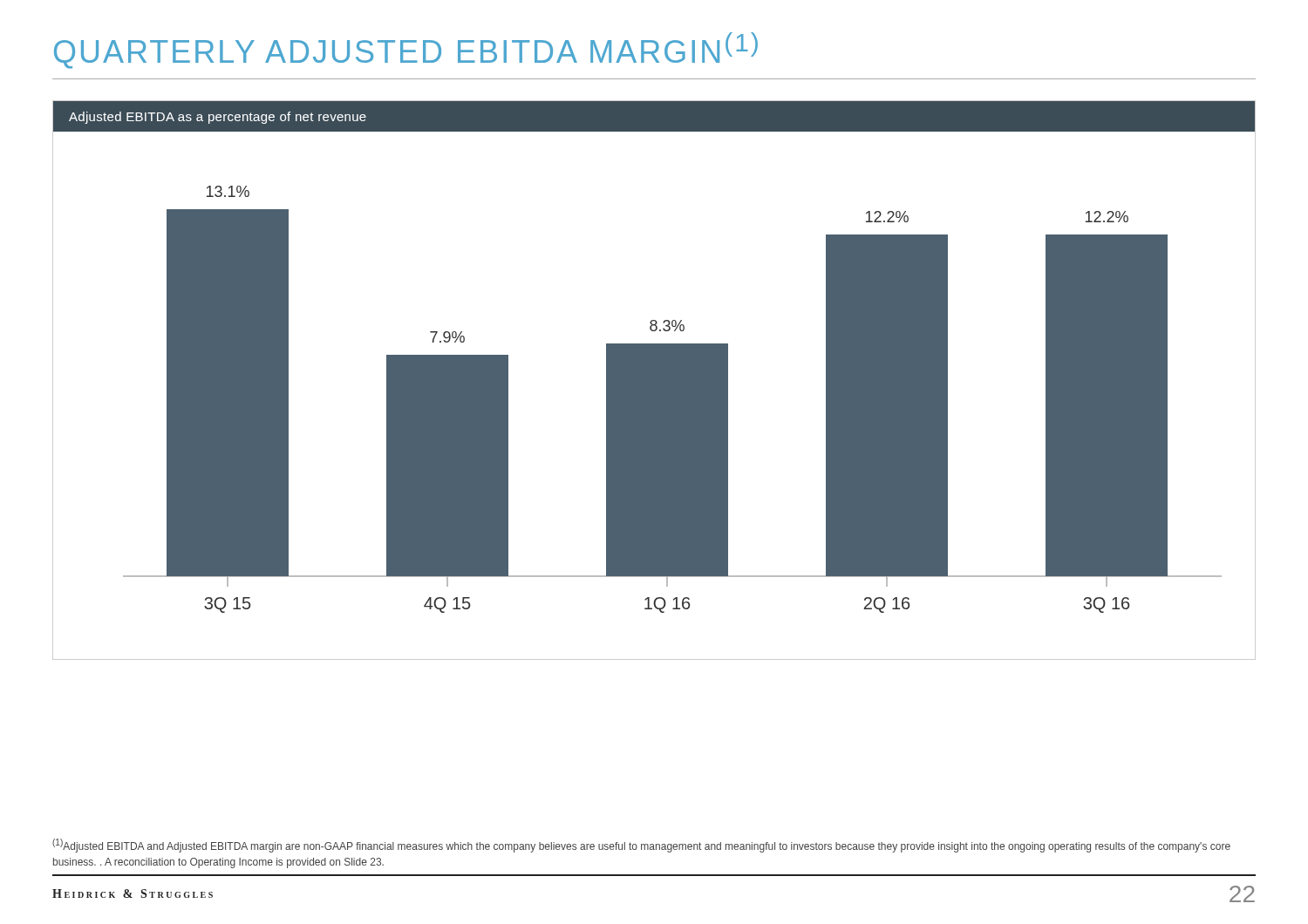Find the title containing "QUARTERLY ADJUSTED EBITDA MARGIN(1)"
1308x924 pixels.
654,53
